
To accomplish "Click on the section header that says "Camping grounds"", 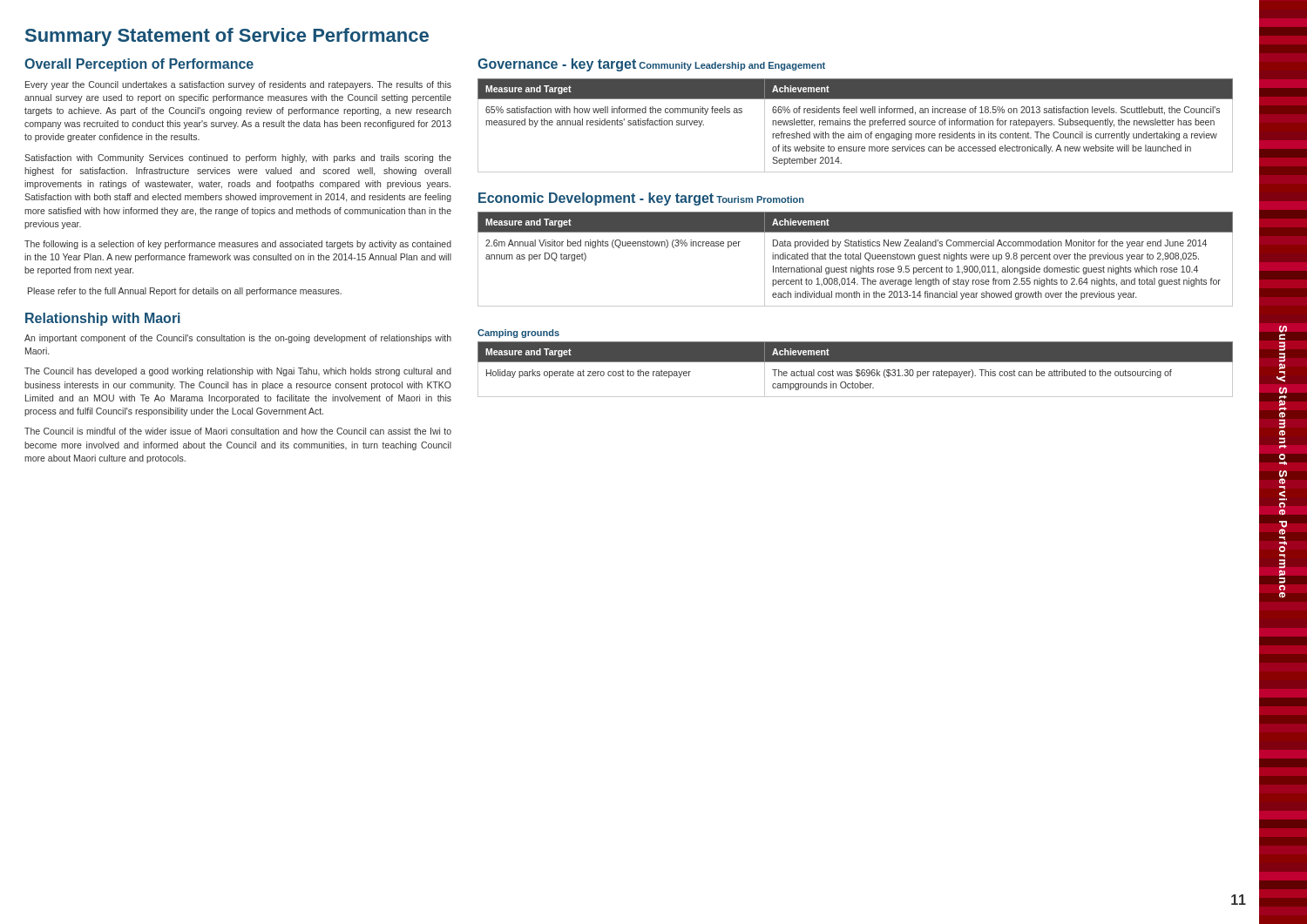I will [x=518, y=332].
